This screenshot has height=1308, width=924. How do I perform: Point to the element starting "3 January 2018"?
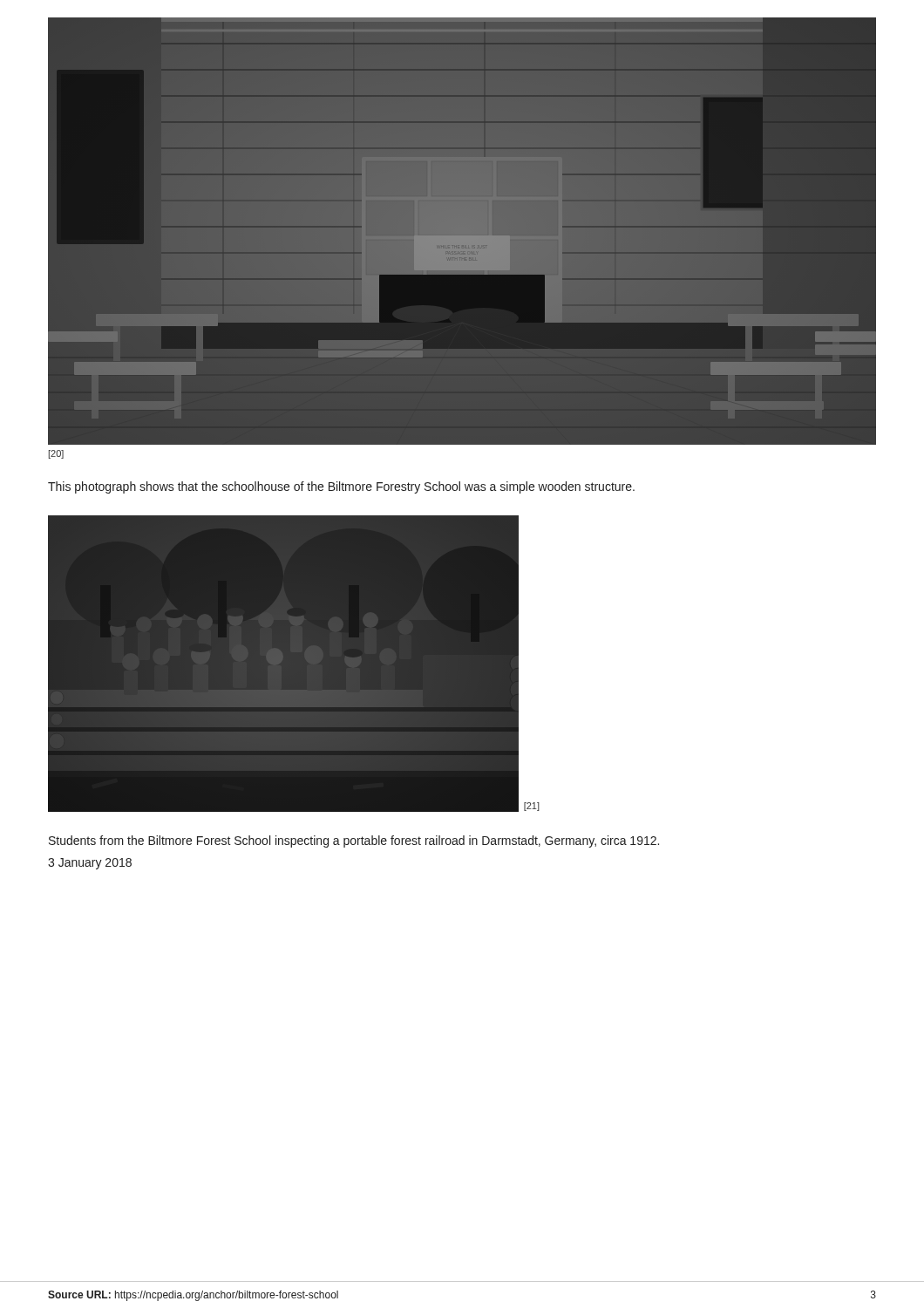click(90, 862)
